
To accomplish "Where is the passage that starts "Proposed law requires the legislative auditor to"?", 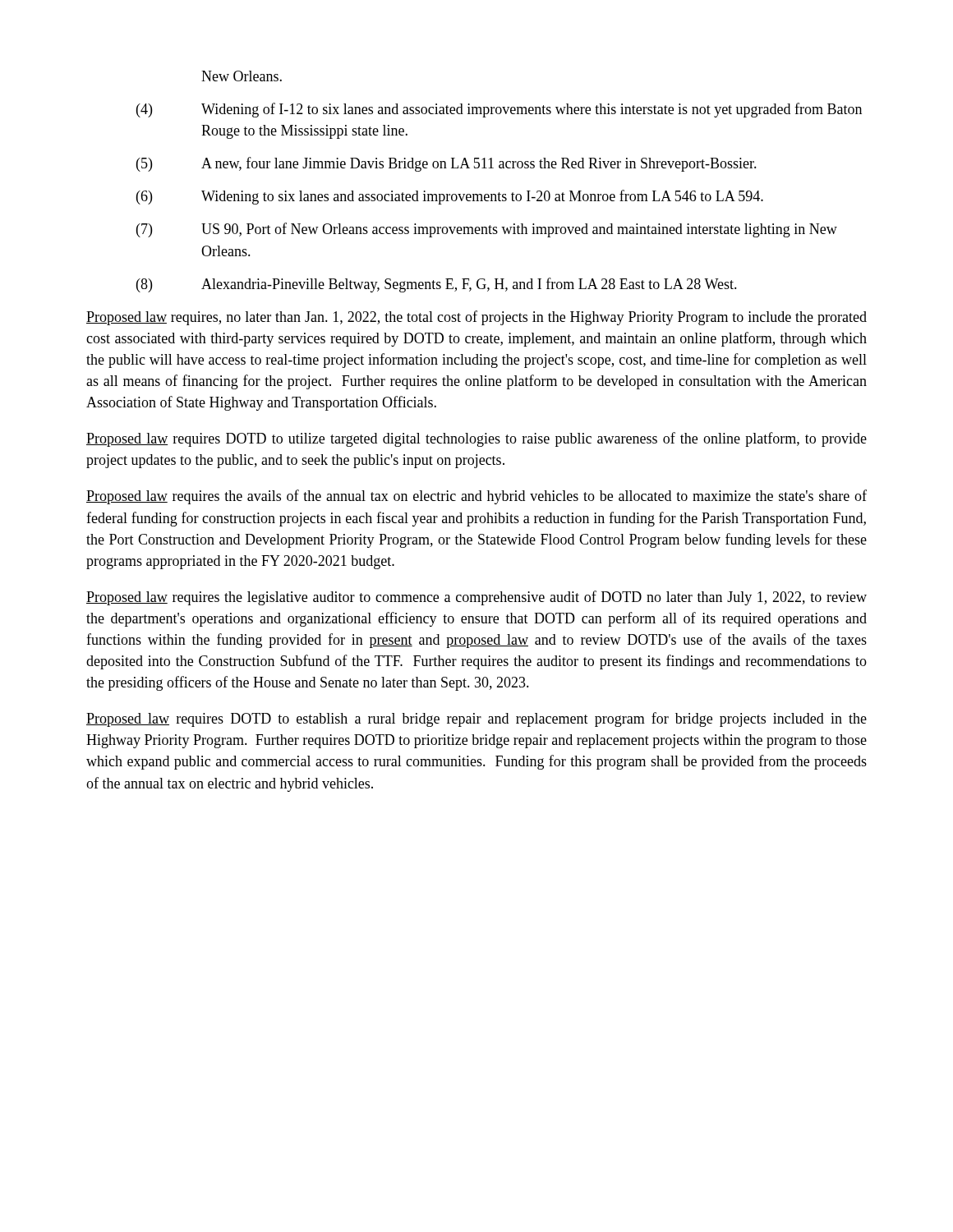I will tap(476, 640).
